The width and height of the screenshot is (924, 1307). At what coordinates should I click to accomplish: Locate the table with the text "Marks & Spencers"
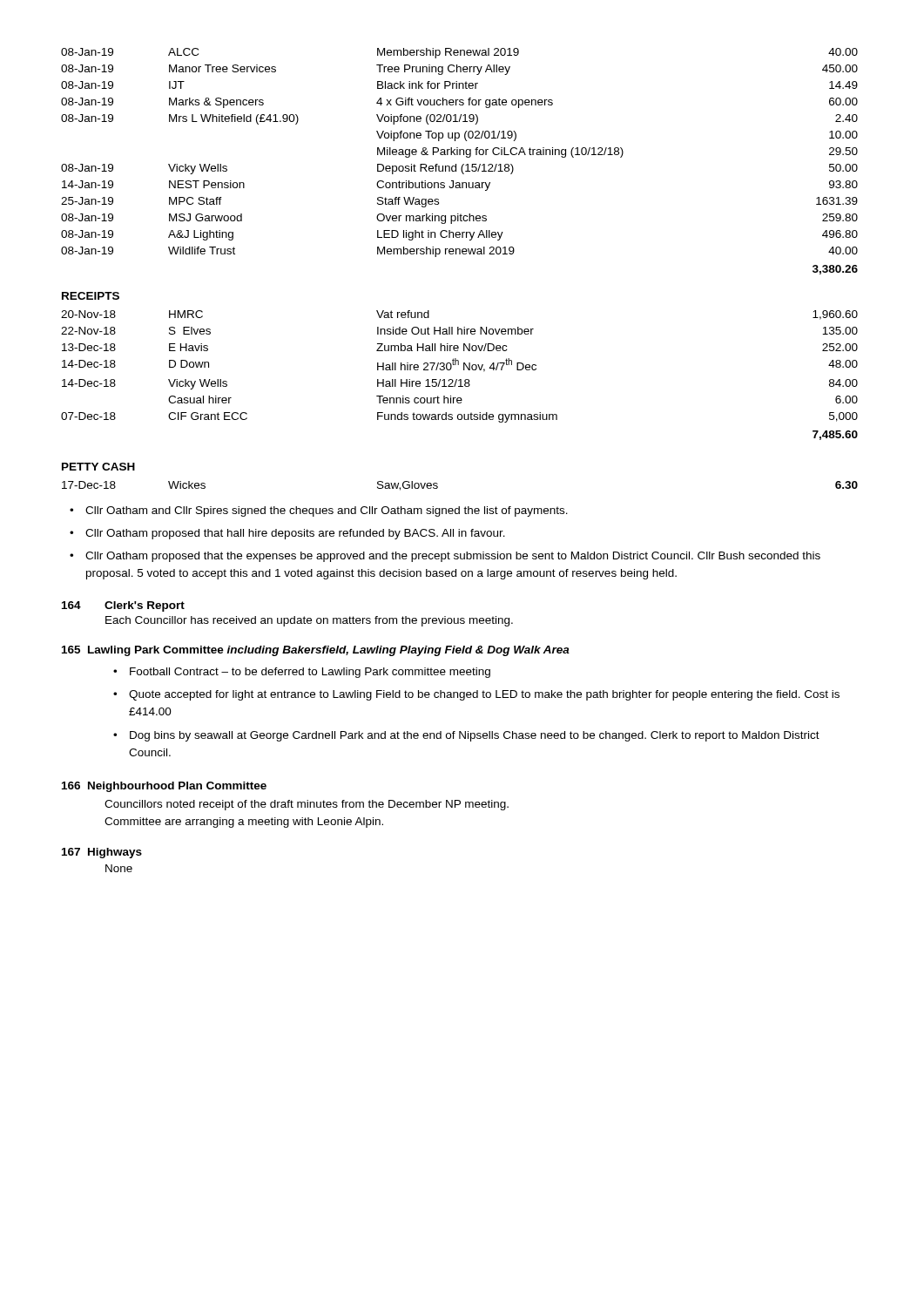coord(462,160)
